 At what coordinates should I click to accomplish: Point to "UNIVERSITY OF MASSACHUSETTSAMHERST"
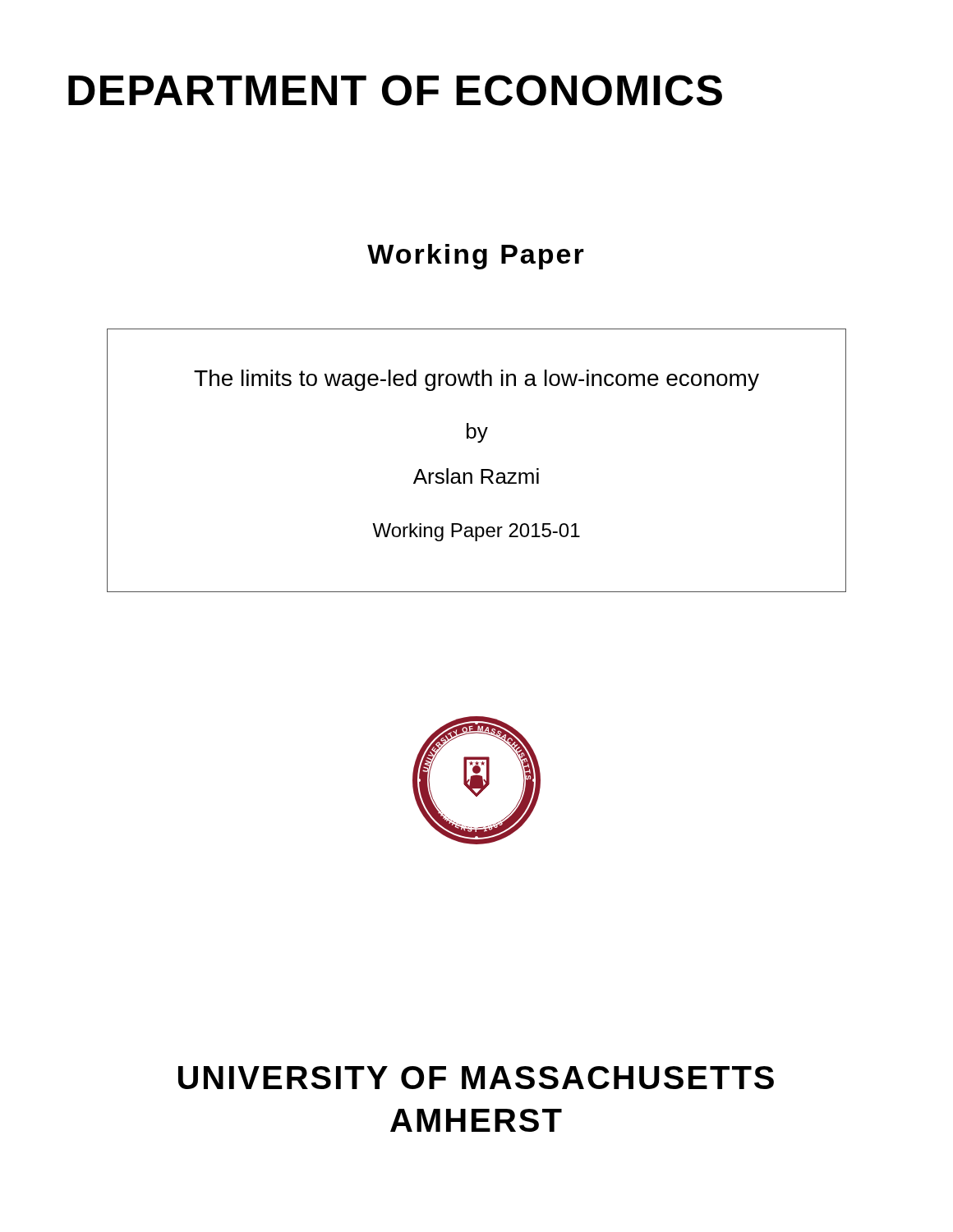[476, 1099]
